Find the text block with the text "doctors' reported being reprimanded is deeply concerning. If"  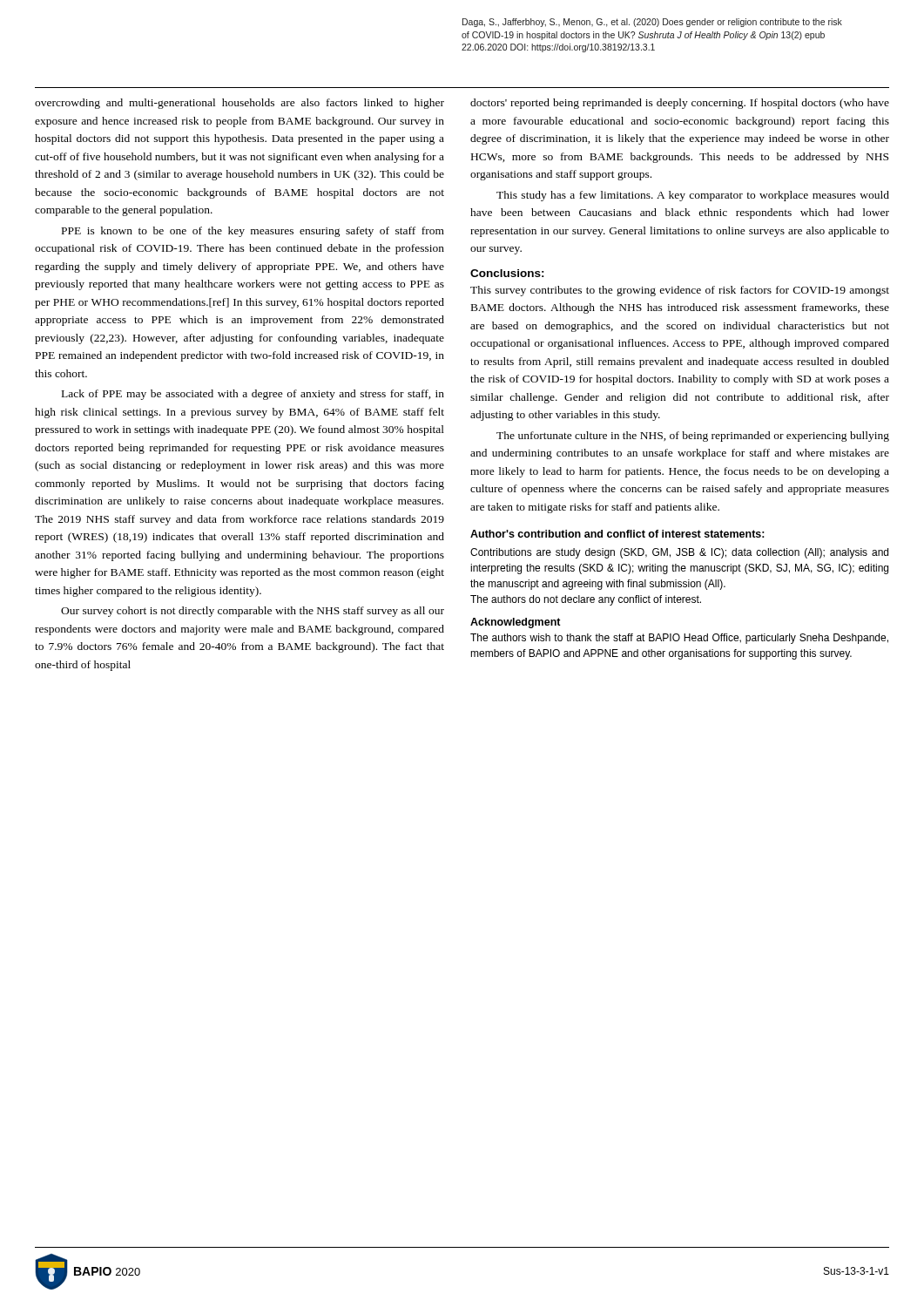(x=680, y=104)
